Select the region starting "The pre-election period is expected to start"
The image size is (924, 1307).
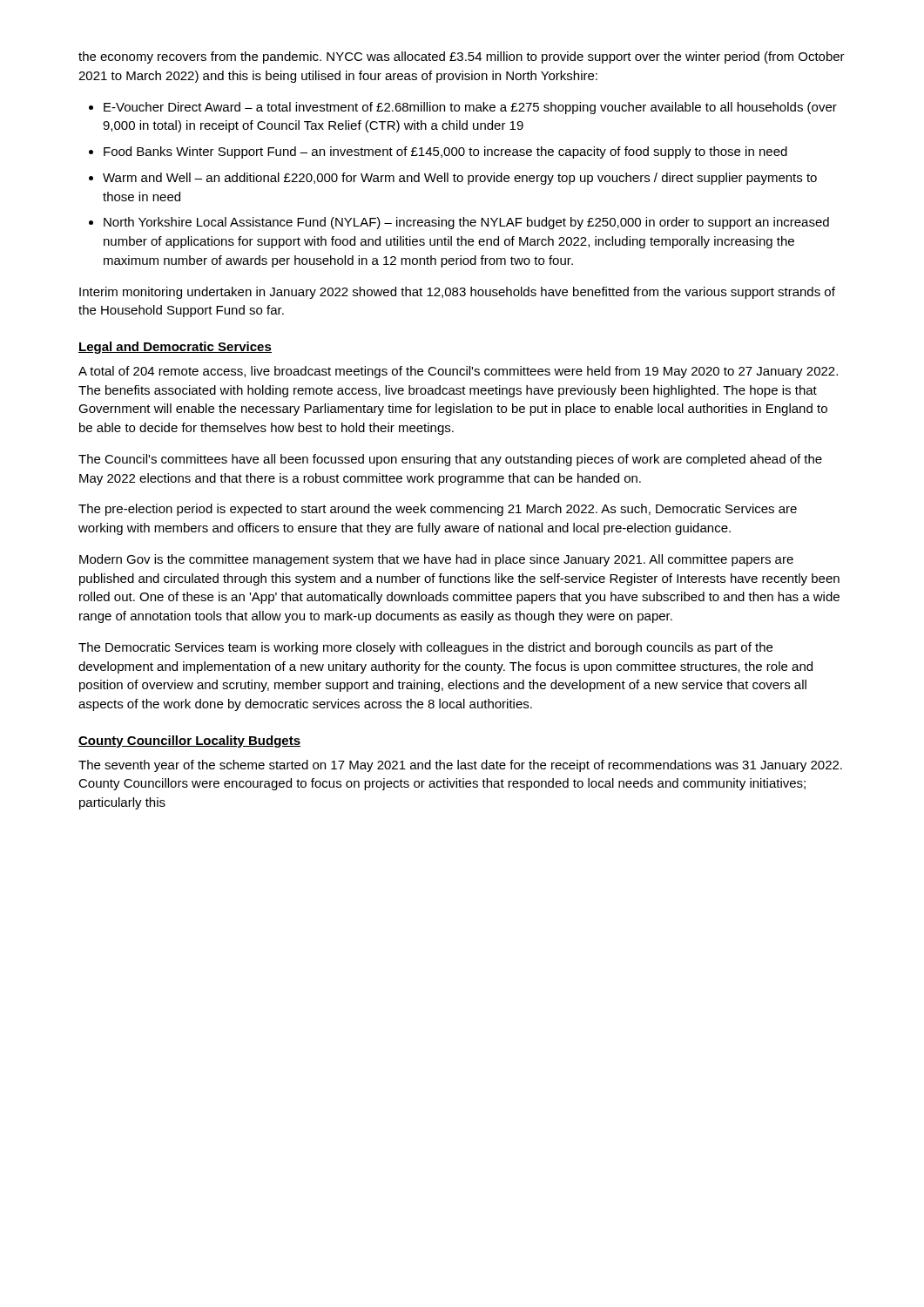coord(438,518)
